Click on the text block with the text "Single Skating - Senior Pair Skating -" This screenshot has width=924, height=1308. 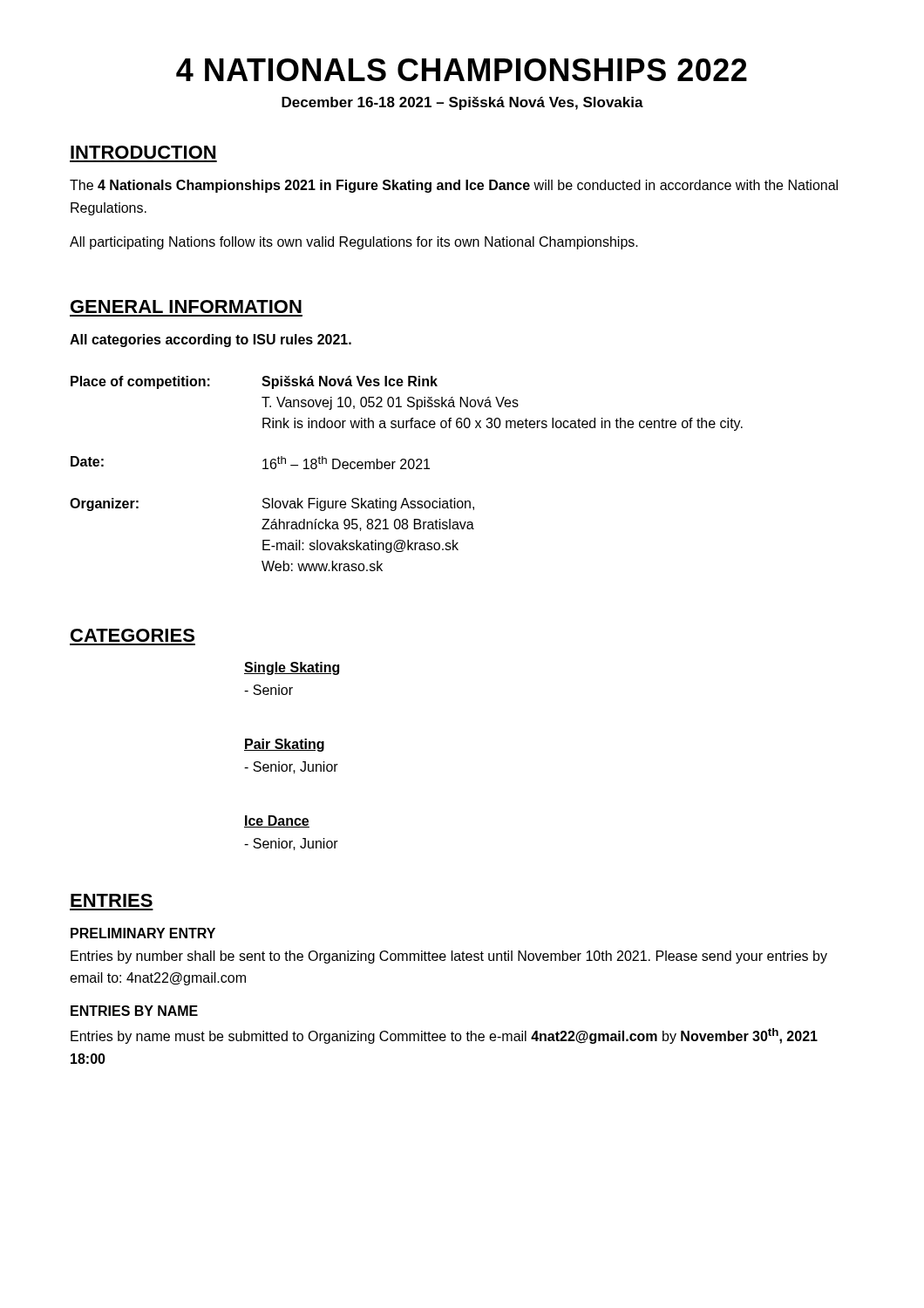(x=292, y=668)
